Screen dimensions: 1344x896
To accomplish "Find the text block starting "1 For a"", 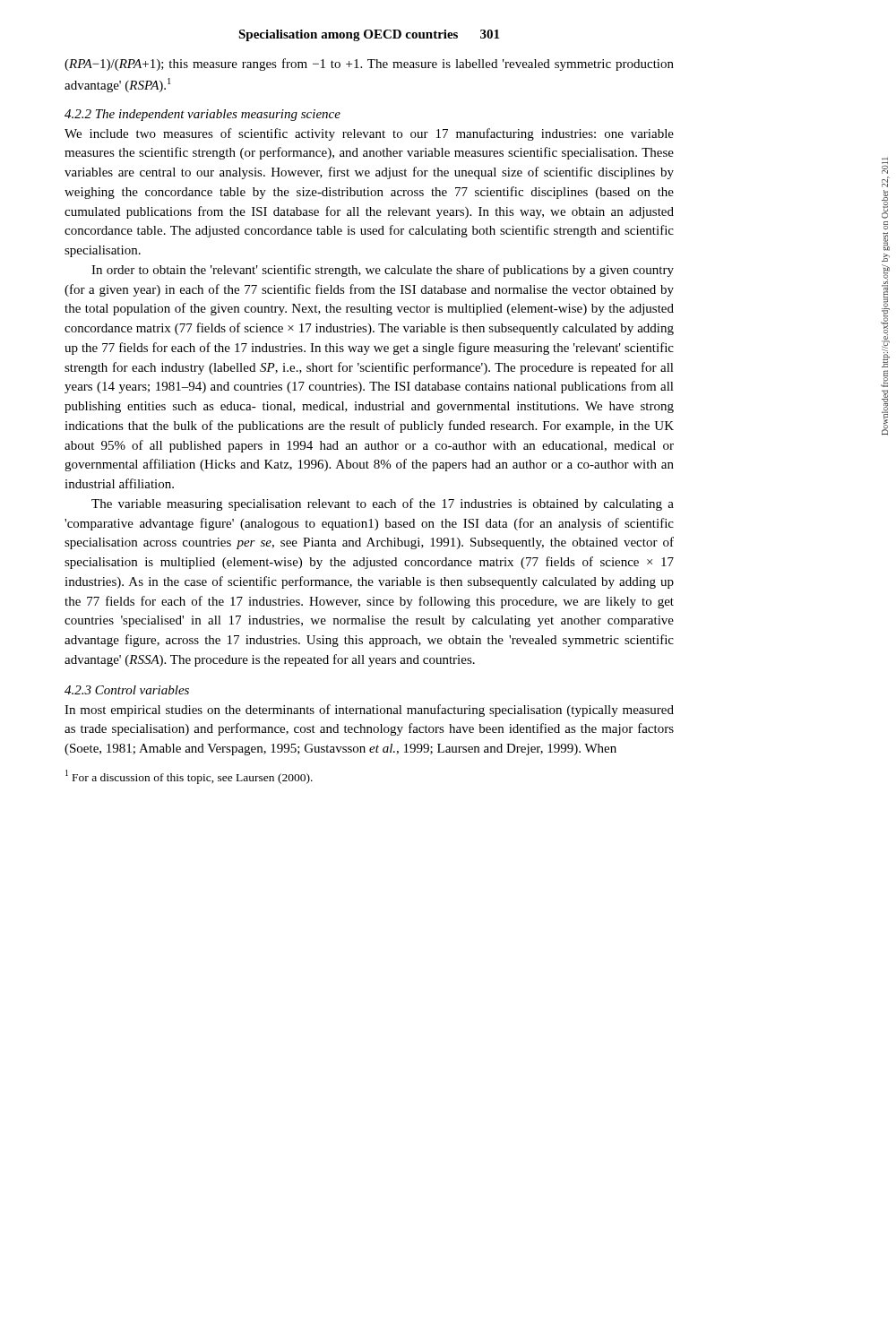I will pos(189,776).
